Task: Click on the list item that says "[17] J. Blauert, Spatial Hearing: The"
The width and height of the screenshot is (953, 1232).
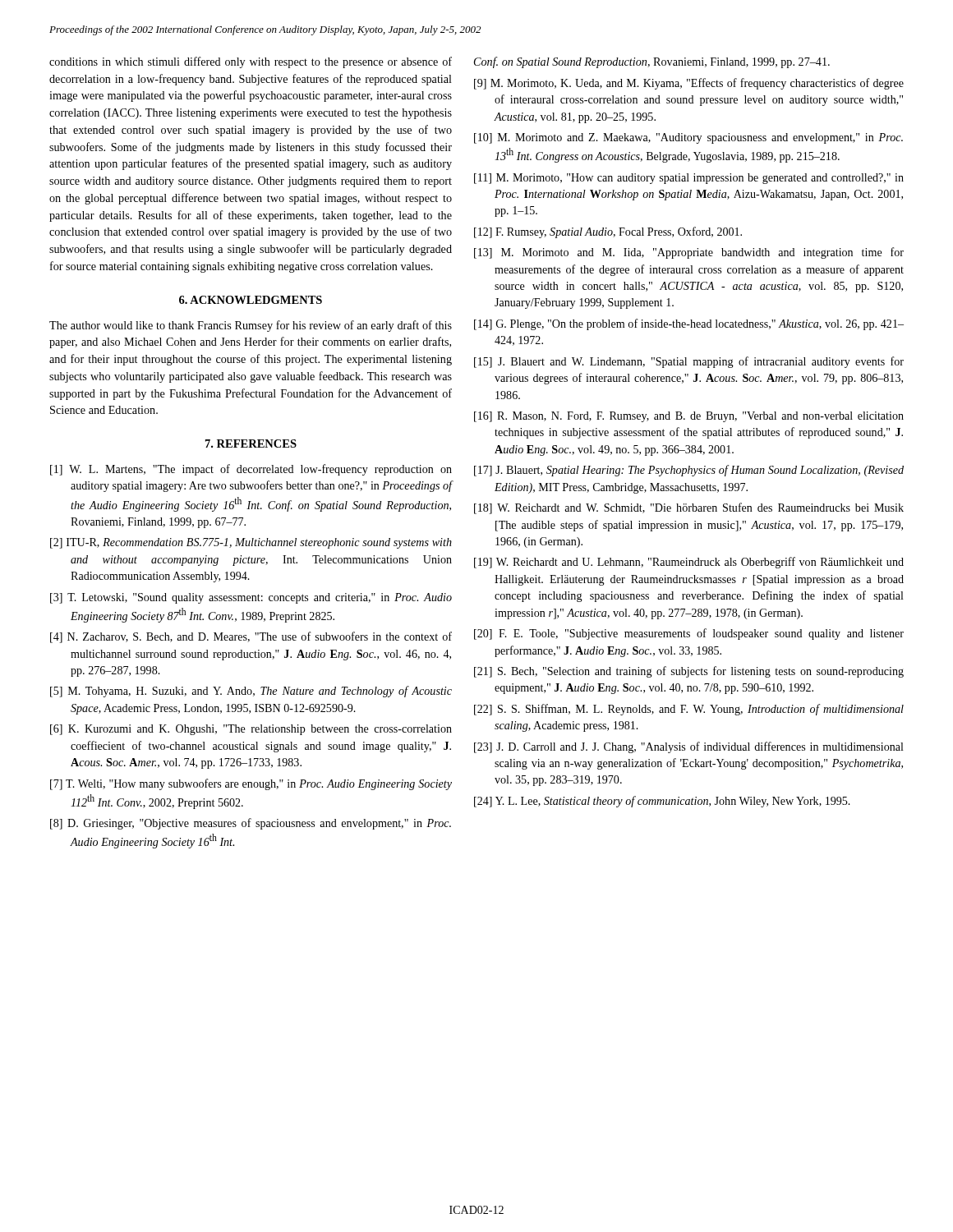Action: [688, 478]
